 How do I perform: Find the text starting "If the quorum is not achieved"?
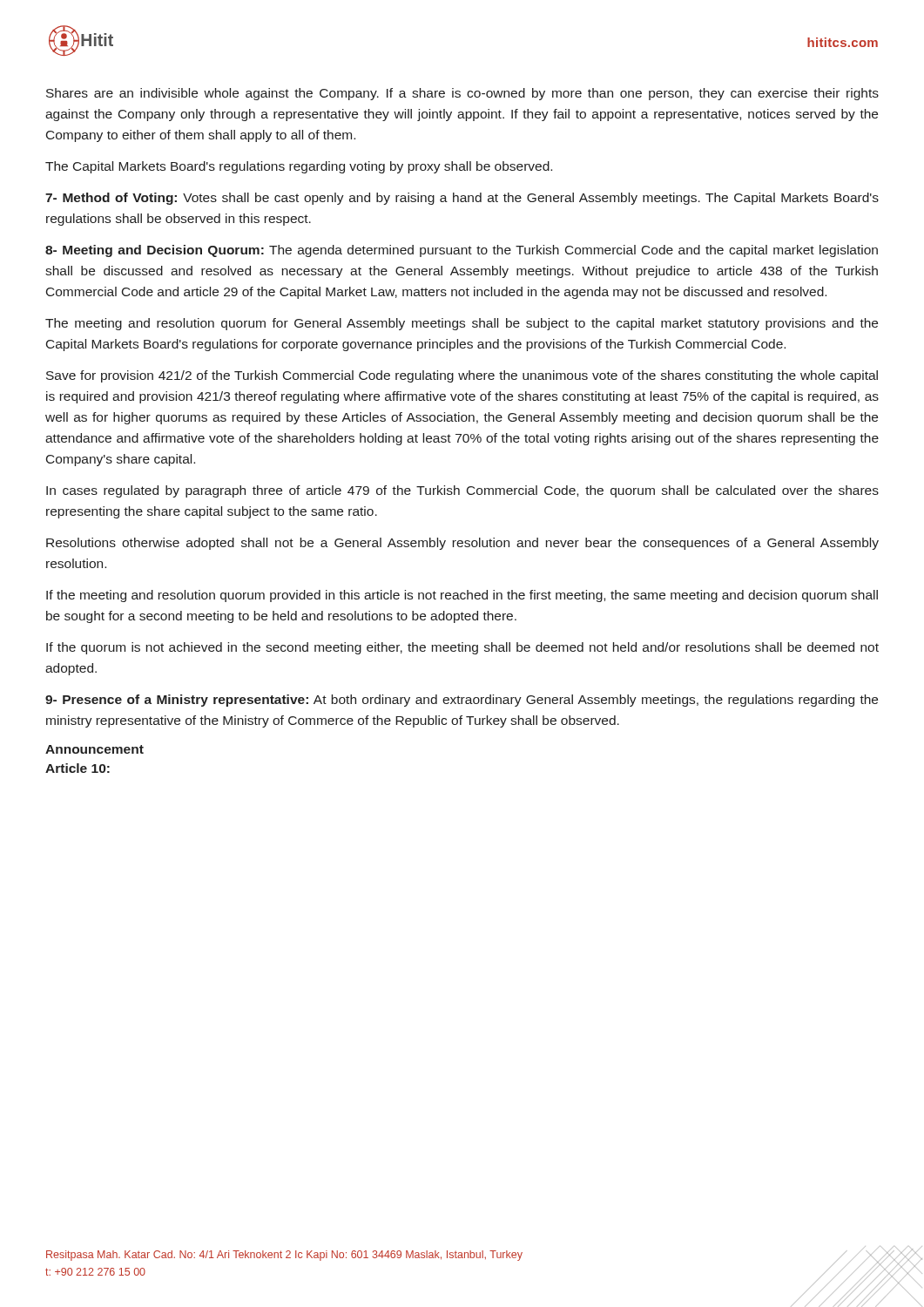(462, 658)
